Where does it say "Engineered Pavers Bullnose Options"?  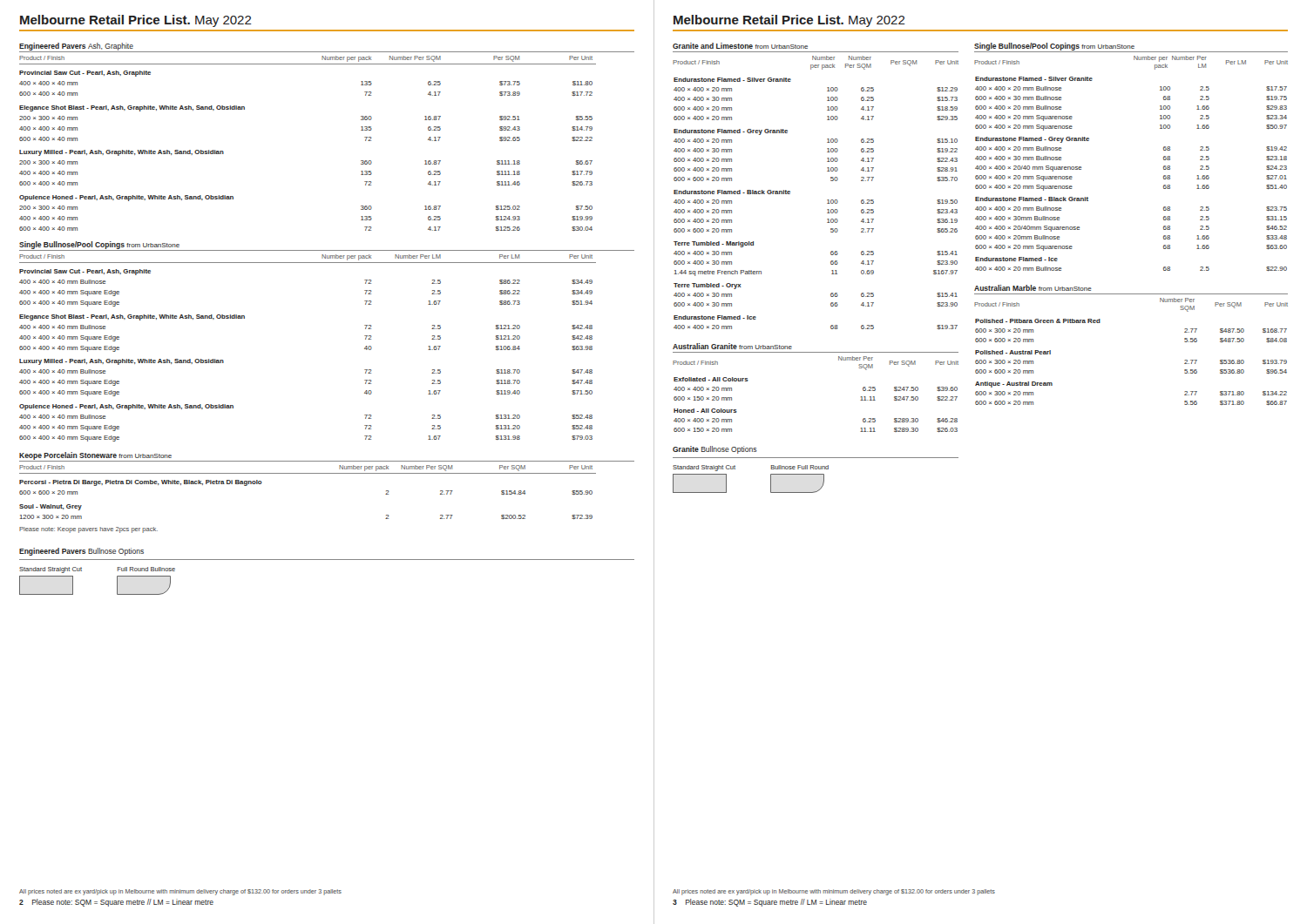tap(82, 551)
